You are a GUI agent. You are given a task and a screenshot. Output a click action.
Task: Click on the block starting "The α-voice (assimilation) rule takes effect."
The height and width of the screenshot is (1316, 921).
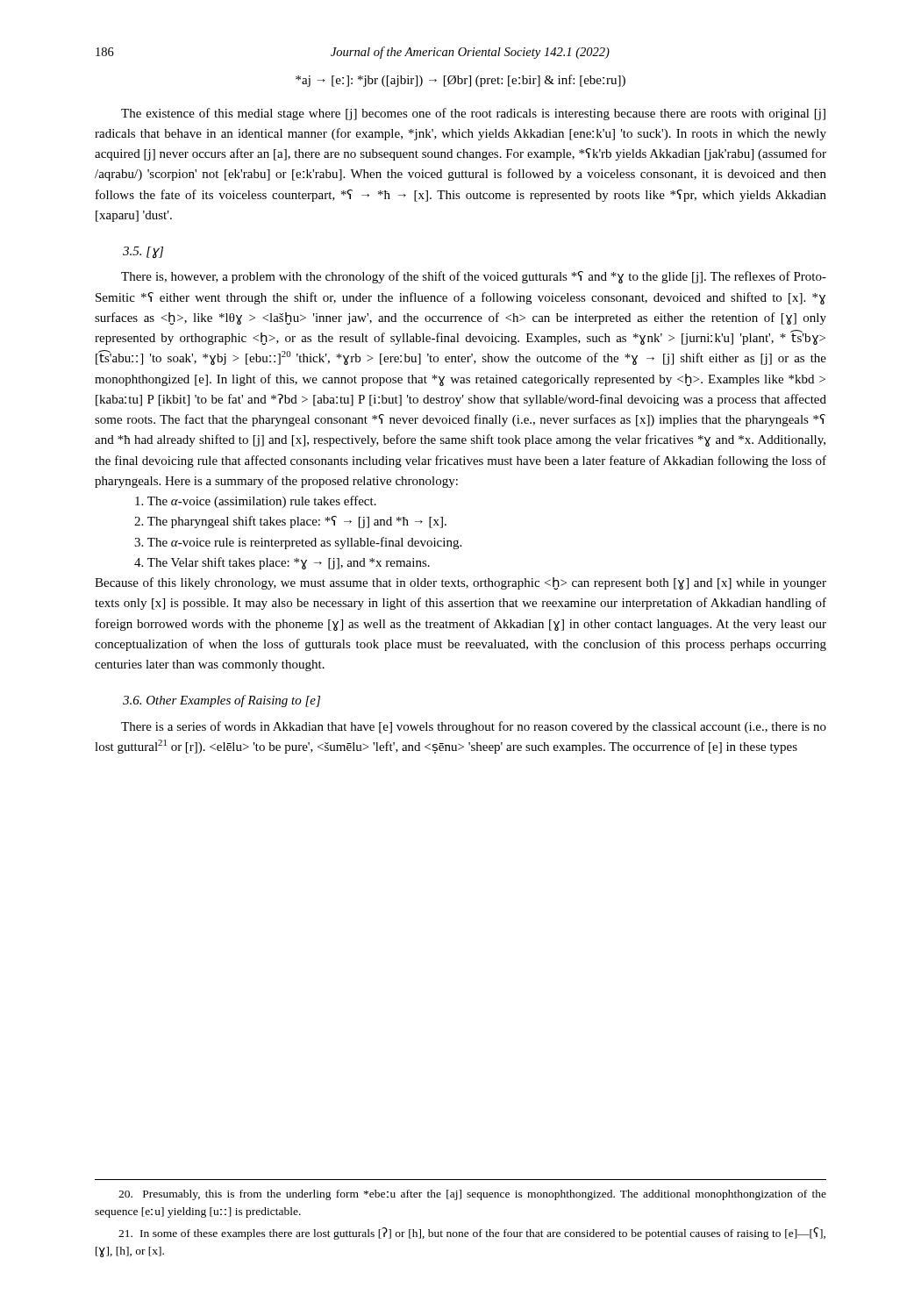tap(255, 501)
